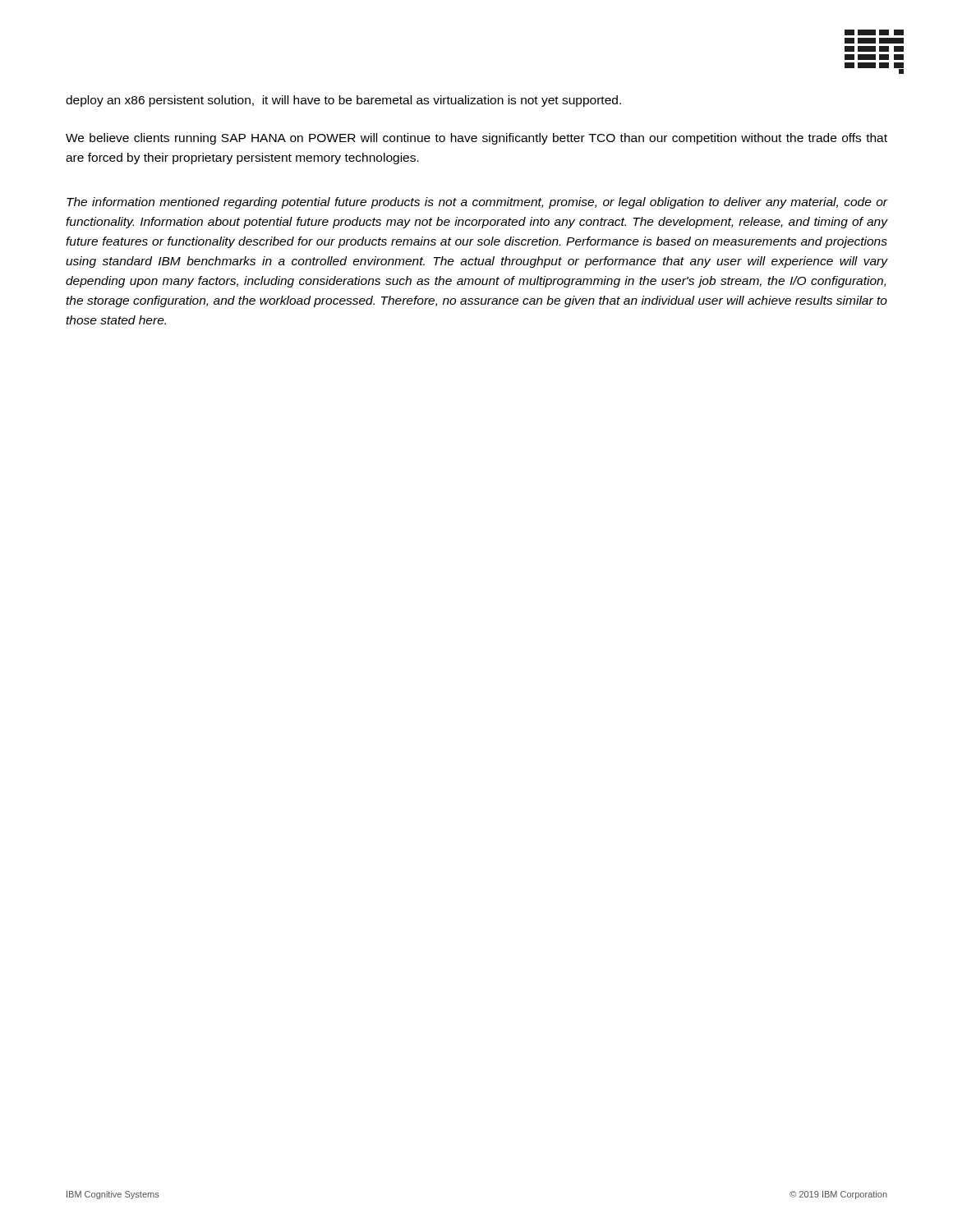Locate the block of text that opens with "The information mentioned regarding"
953x1232 pixels.
click(476, 261)
